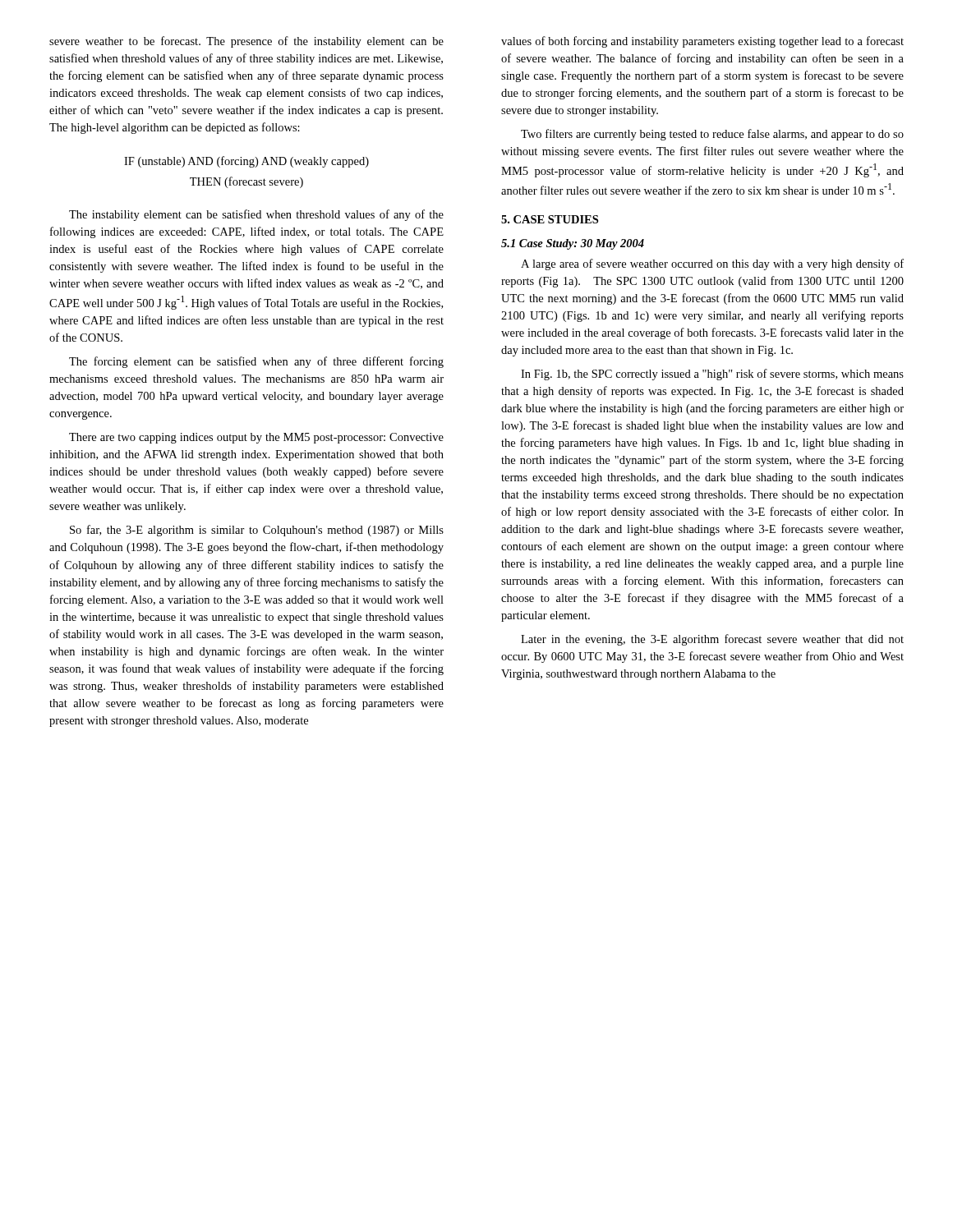Select the text block that says "There are two capping indices output"
953x1232 pixels.
pos(246,472)
